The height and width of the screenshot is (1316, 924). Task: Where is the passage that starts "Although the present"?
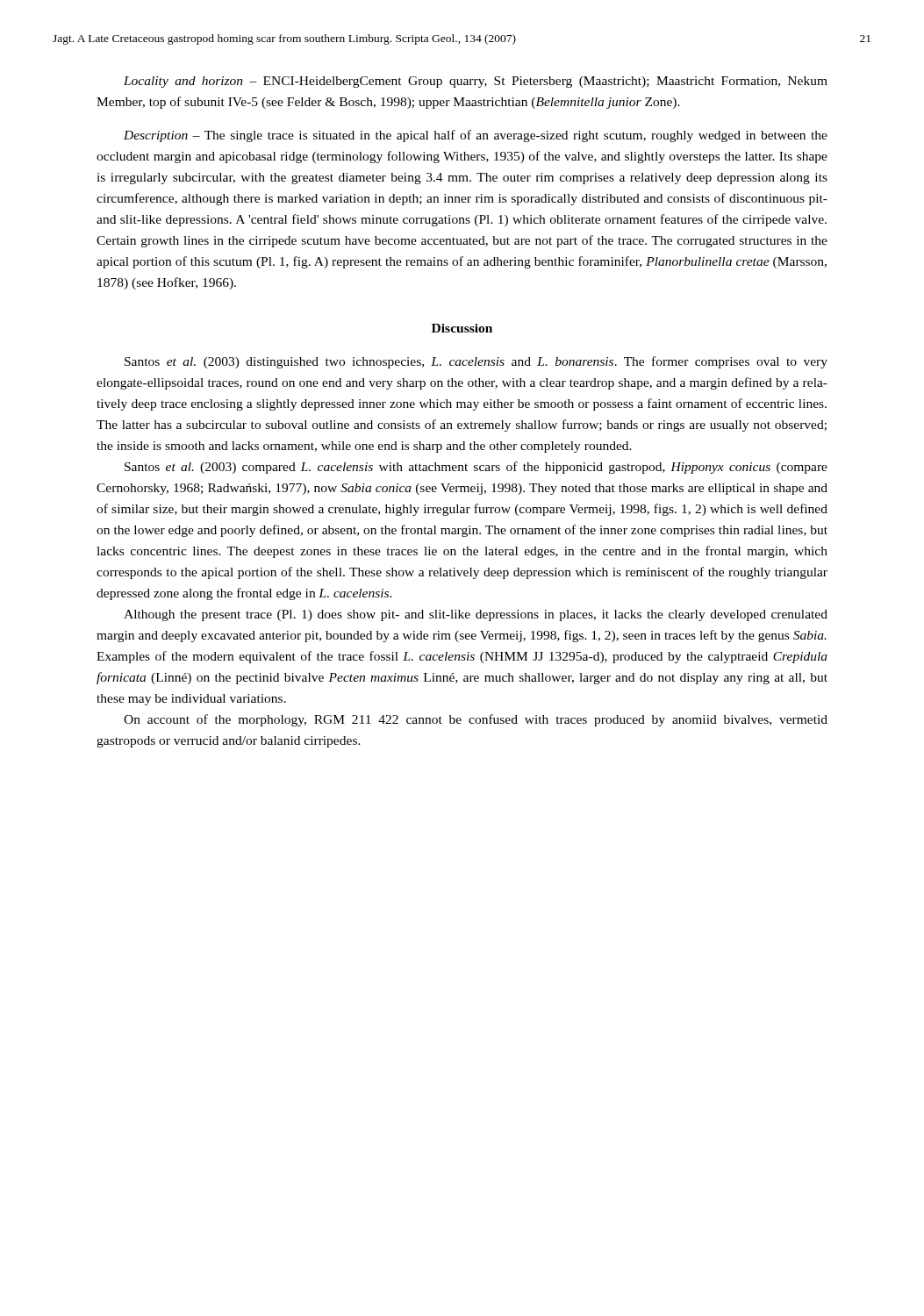[462, 657]
